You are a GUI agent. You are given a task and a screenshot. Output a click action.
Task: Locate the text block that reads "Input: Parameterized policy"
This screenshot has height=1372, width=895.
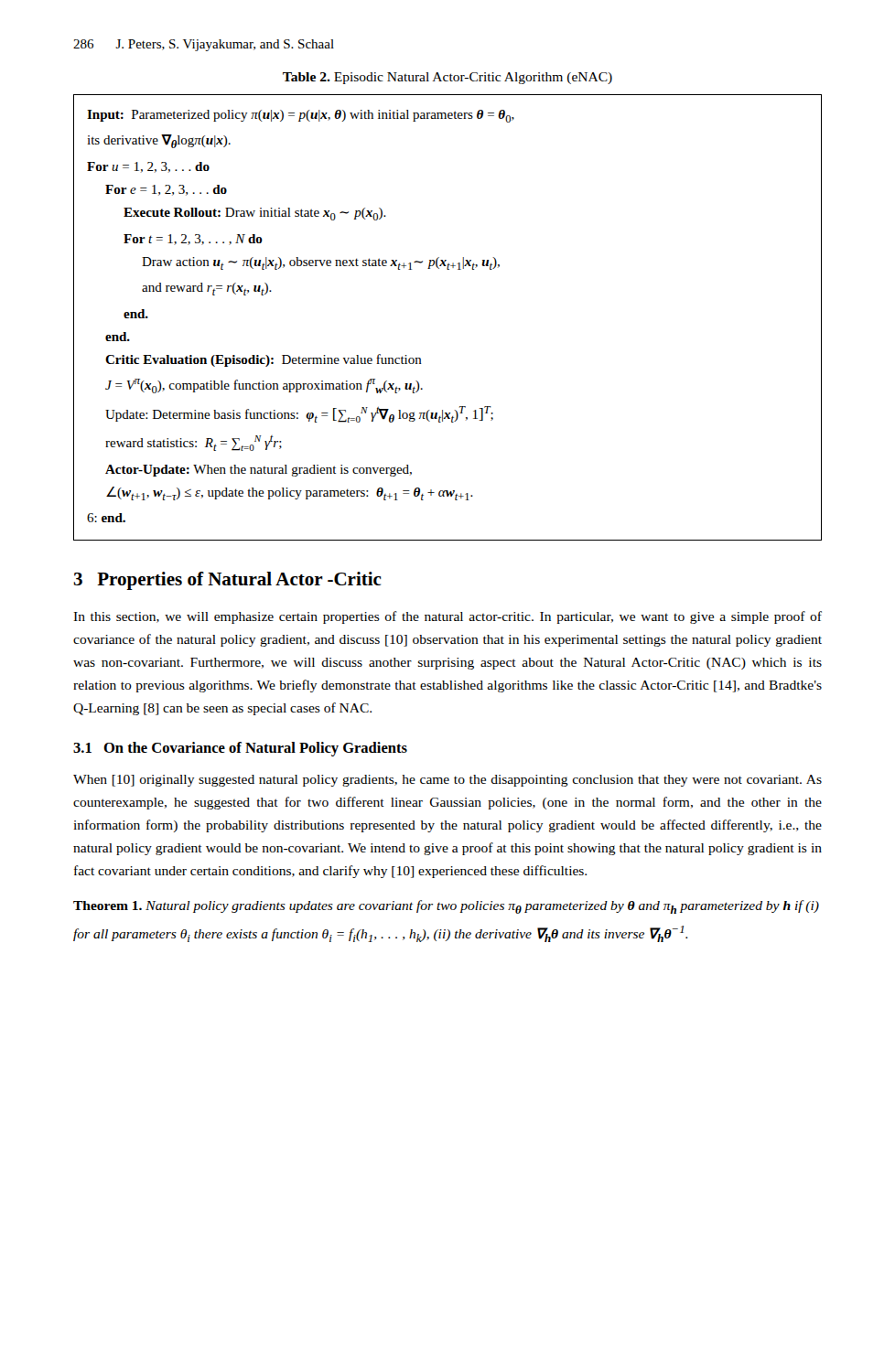tap(301, 116)
